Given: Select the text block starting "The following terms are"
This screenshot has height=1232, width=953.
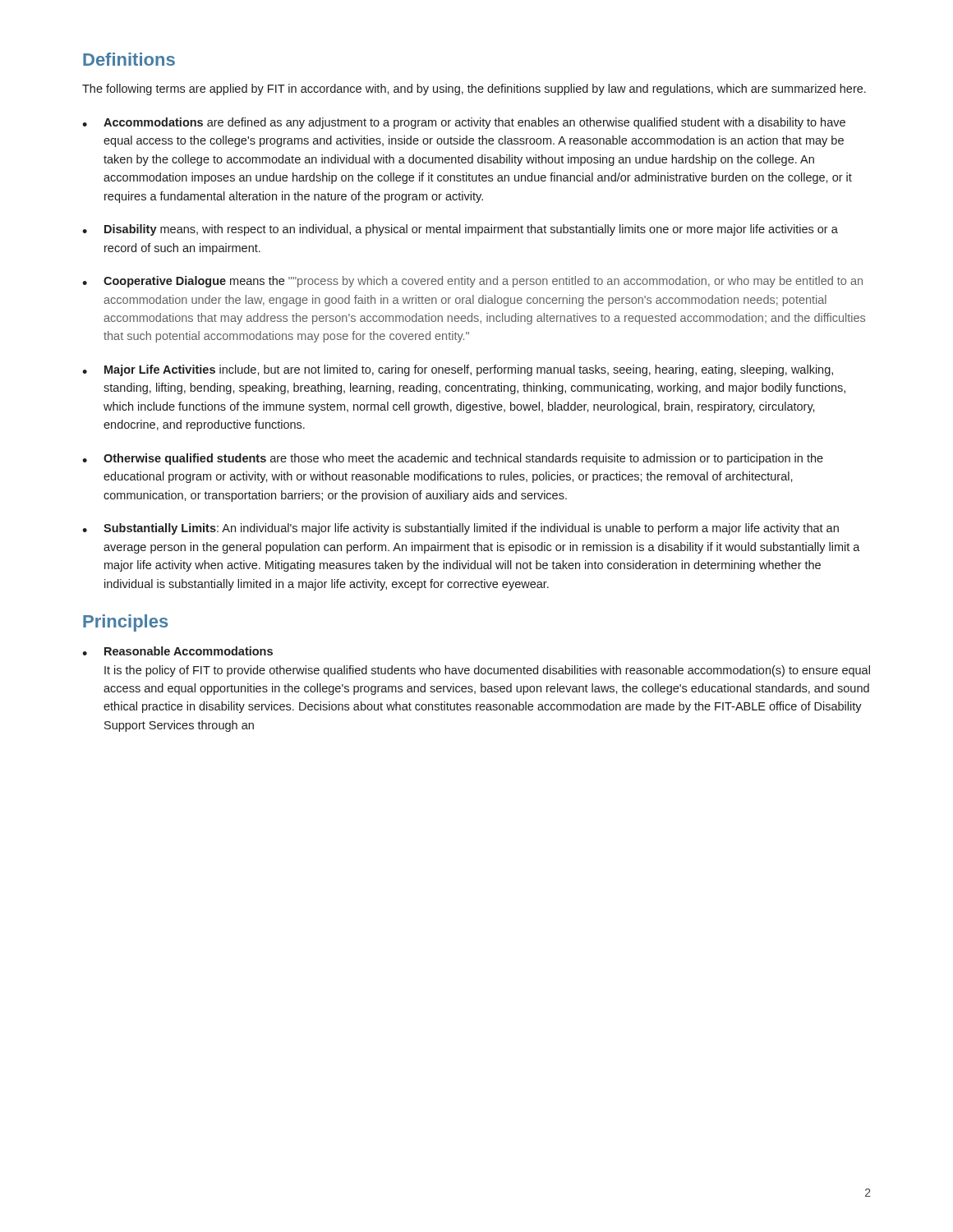Looking at the screenshot, I should click(476, 89).
